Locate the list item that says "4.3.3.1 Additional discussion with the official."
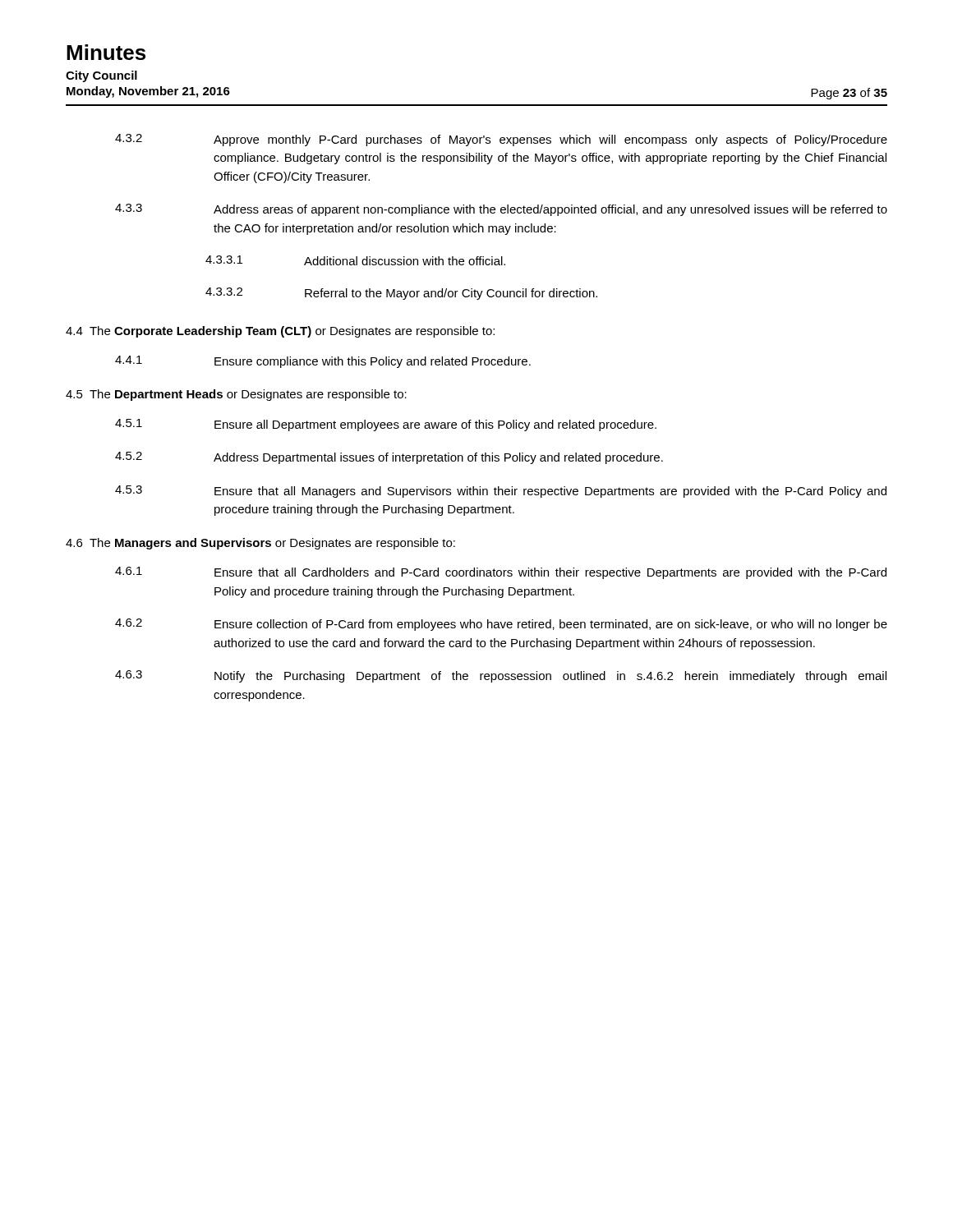Screen dimensions: 1232x953 [355, 260]
